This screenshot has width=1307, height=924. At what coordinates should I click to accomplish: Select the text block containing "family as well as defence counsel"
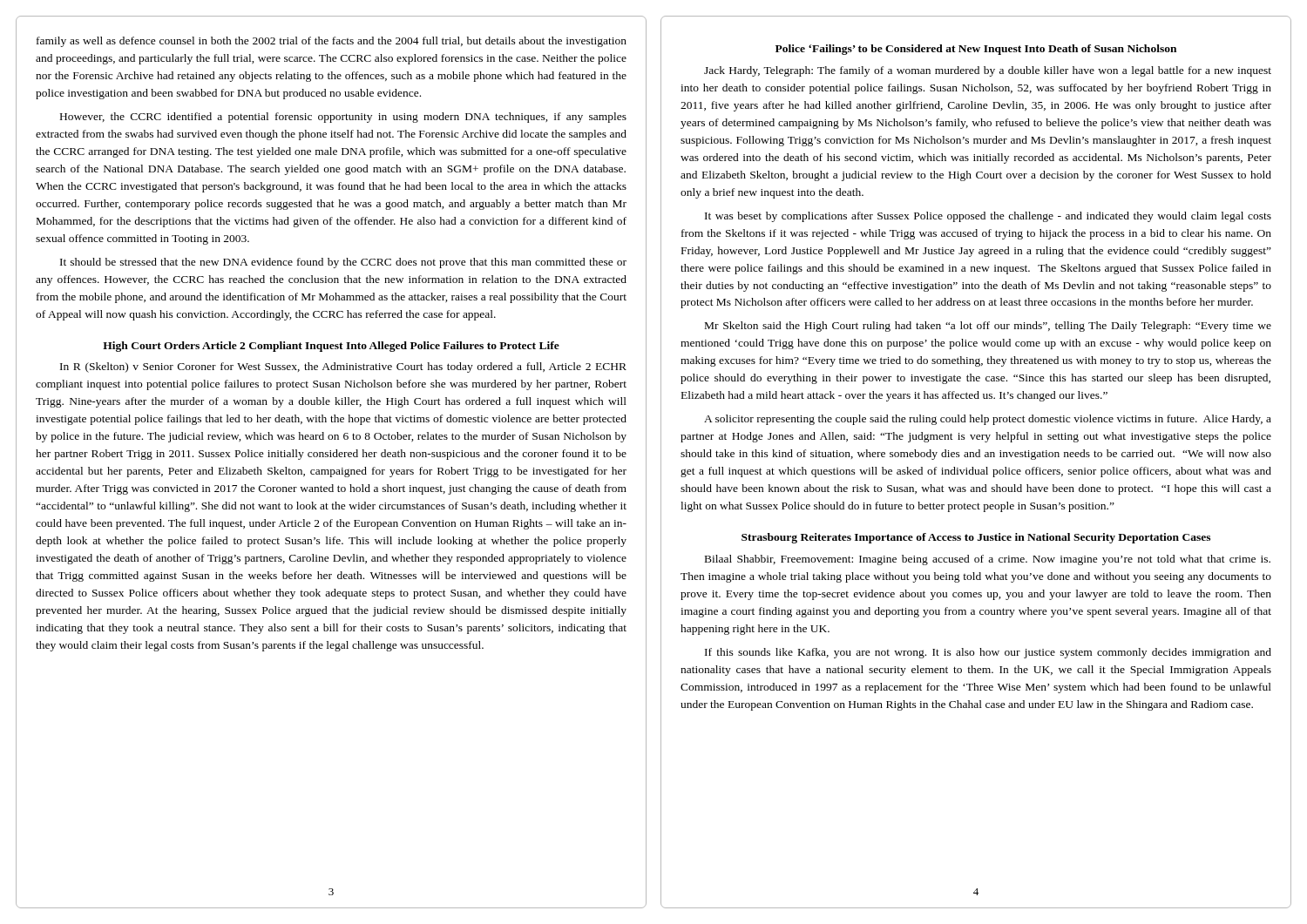[x=331, y=67]
